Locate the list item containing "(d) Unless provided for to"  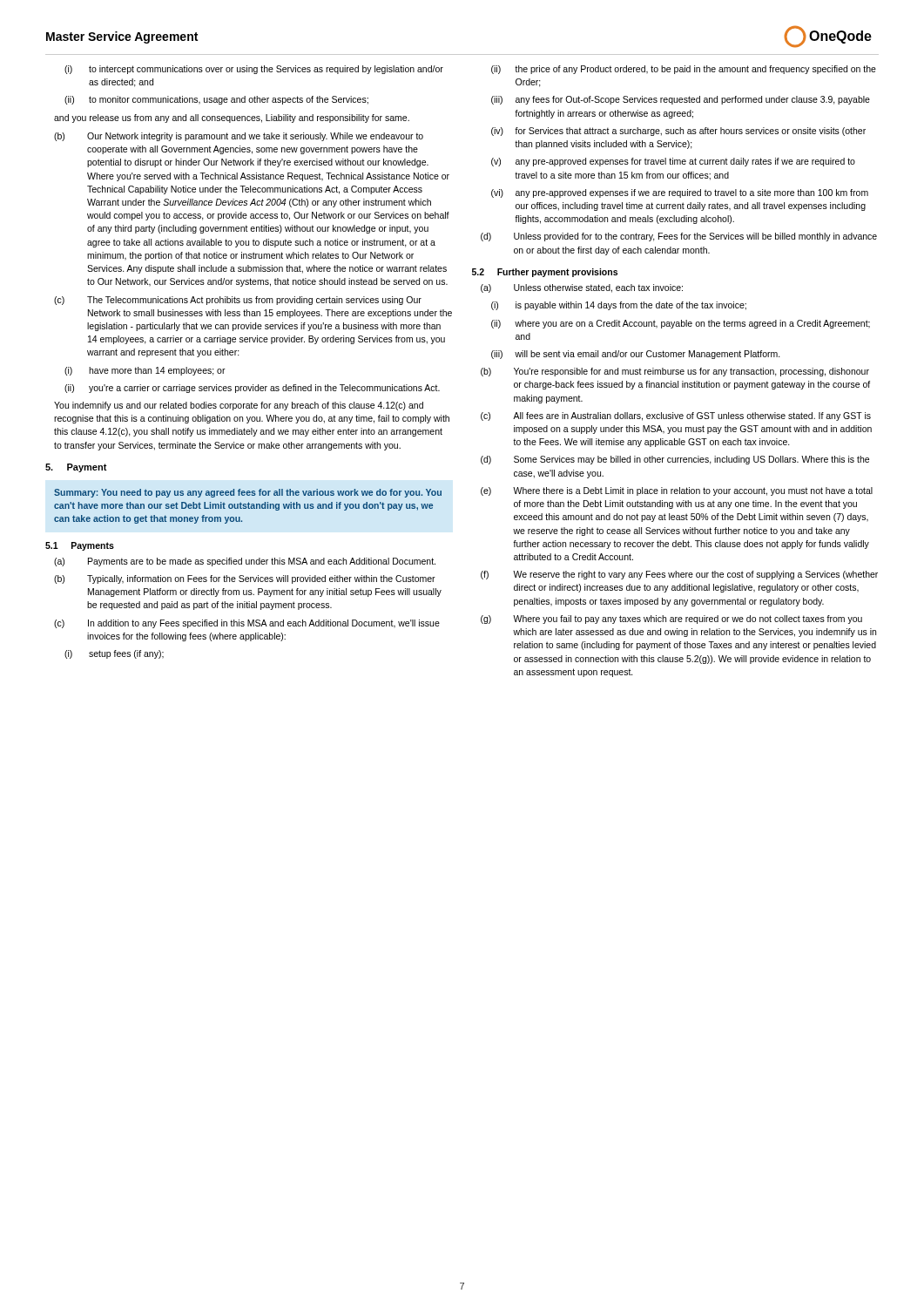[x=675, y=244]
